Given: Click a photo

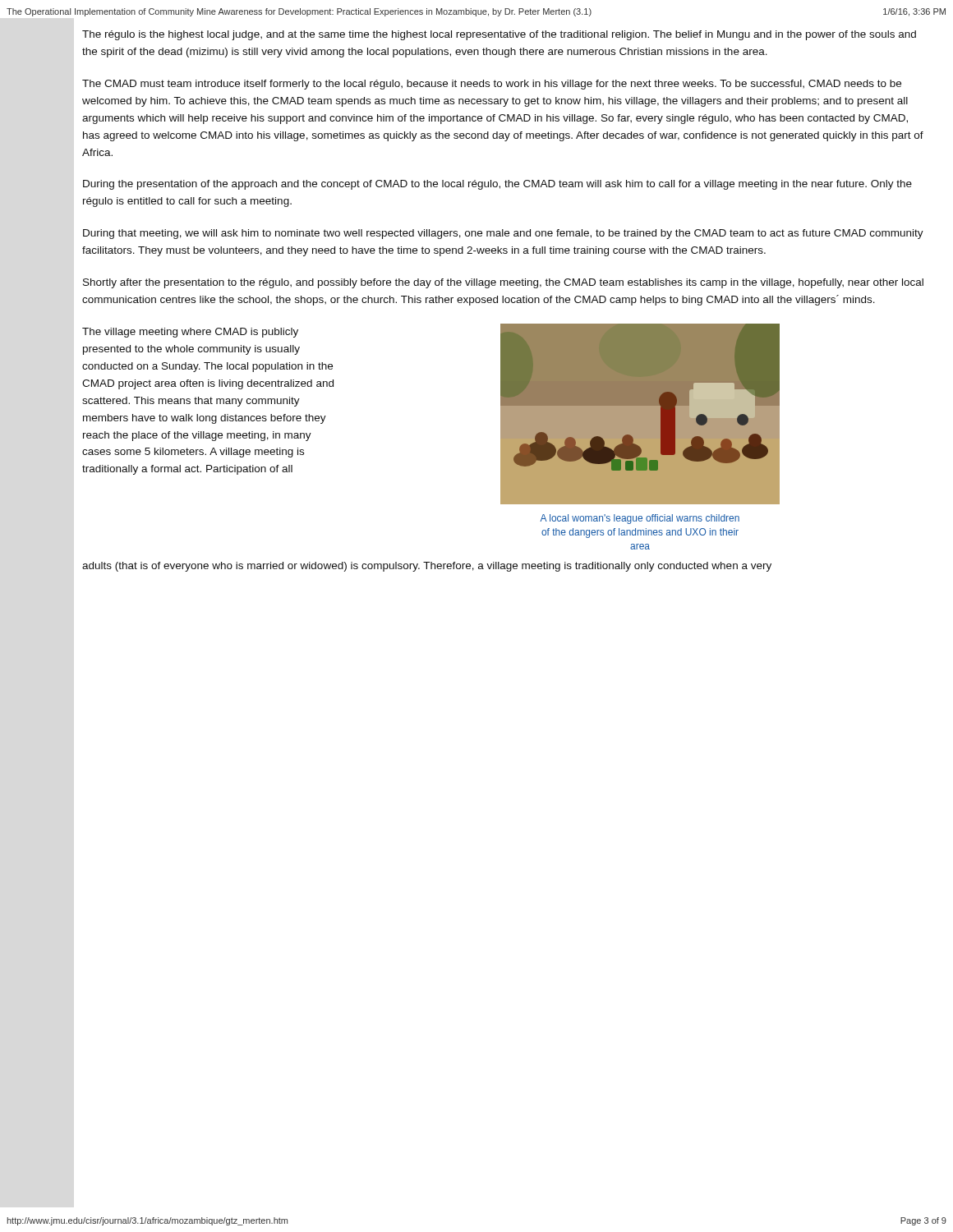Looking at the screenshot, I should pyautogui.click(x=640, y=415).
